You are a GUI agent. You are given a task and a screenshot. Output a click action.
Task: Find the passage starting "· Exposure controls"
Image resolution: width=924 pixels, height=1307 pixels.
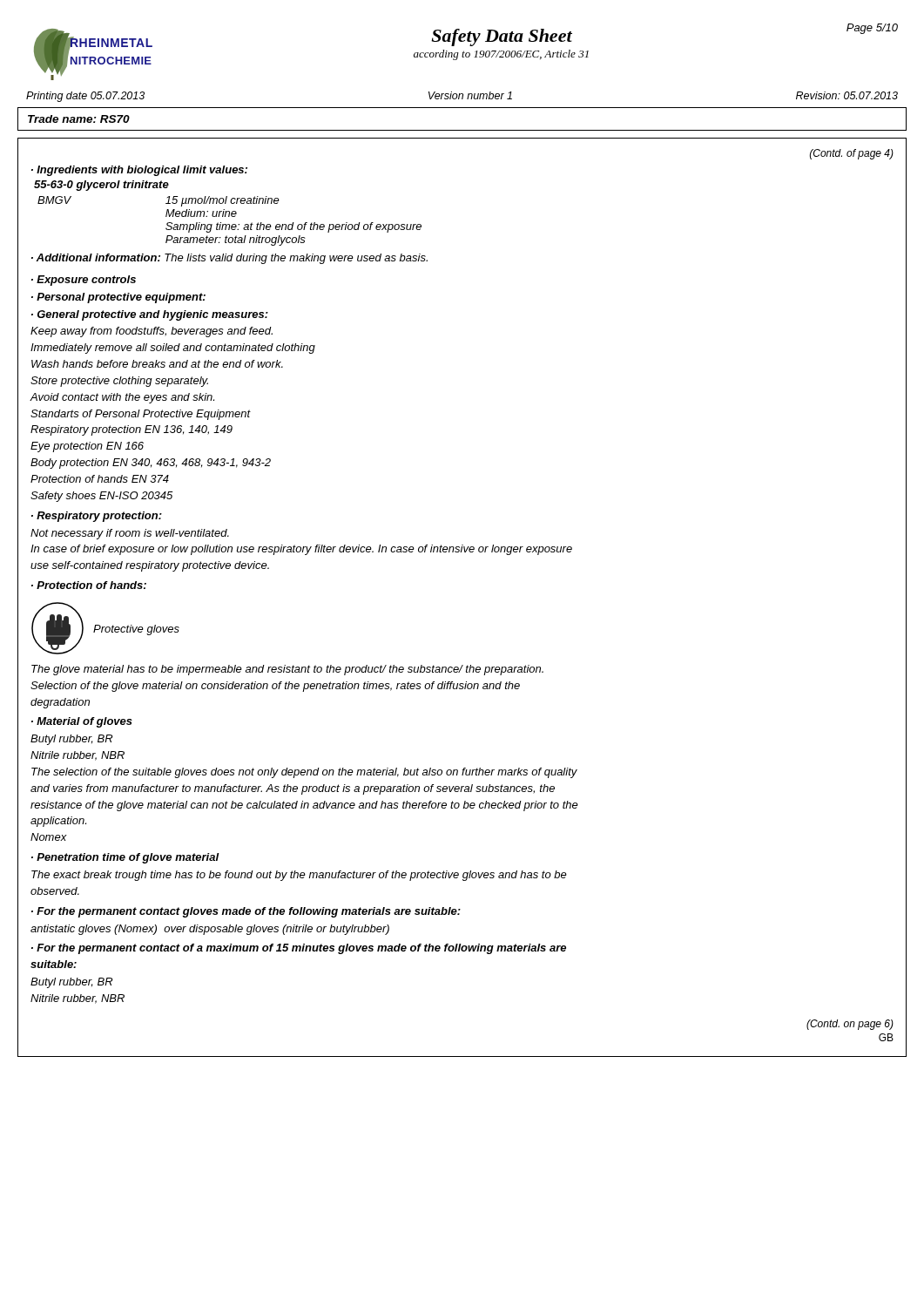[83, 279]
